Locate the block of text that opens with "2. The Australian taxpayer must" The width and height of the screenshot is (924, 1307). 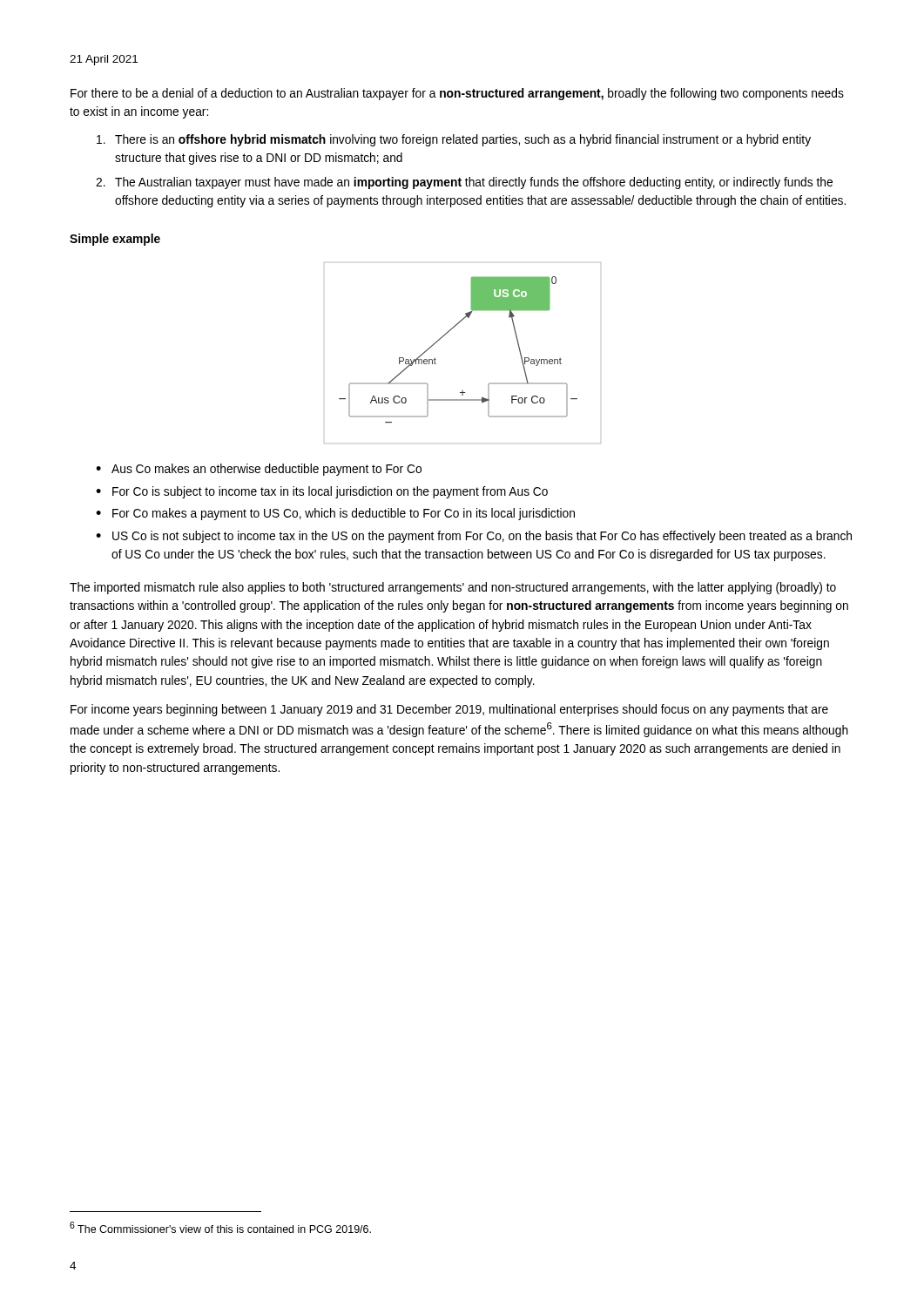(x=475, y=192)
